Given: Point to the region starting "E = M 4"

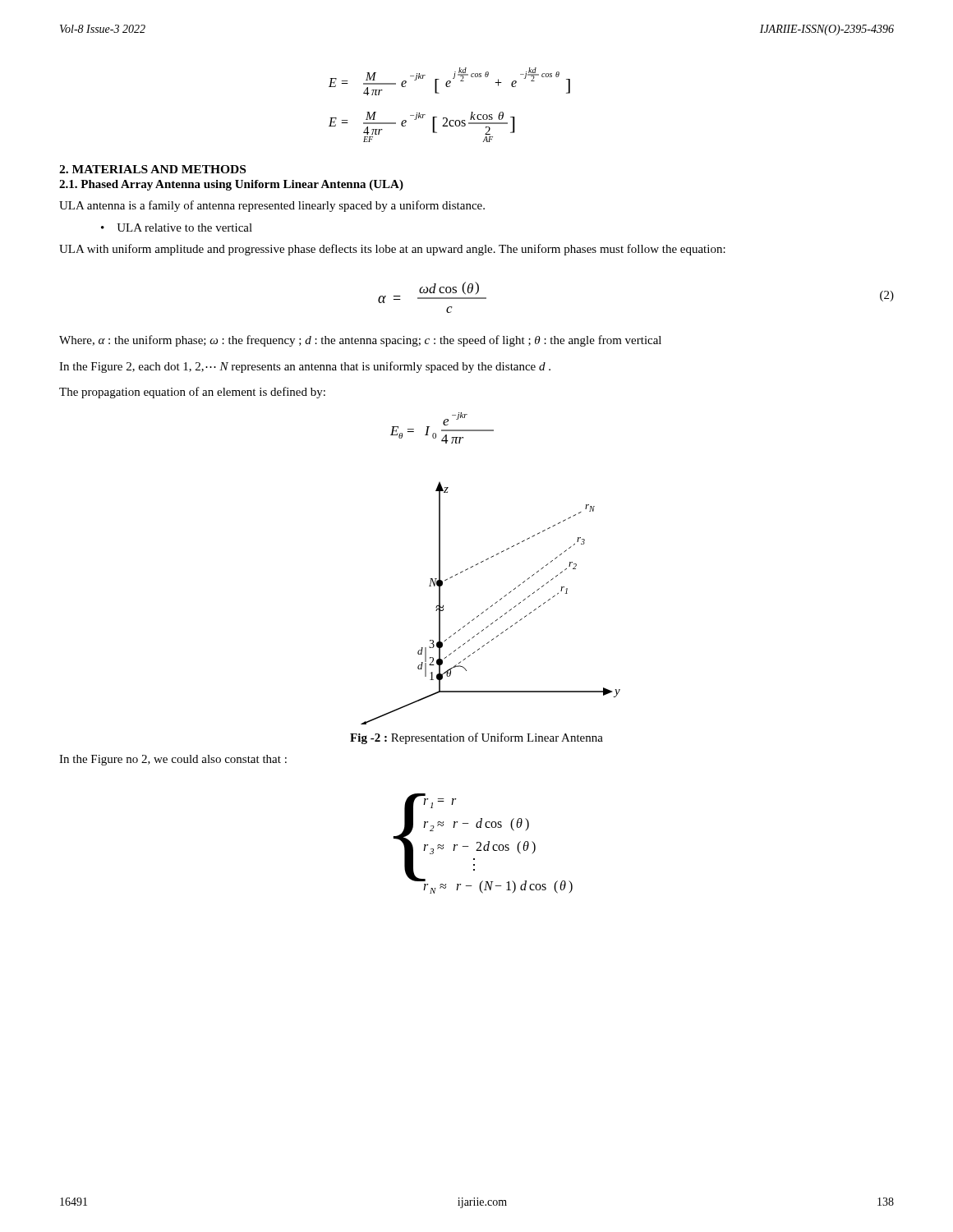Looking at the screenshot, I should [x=476, y=104].
